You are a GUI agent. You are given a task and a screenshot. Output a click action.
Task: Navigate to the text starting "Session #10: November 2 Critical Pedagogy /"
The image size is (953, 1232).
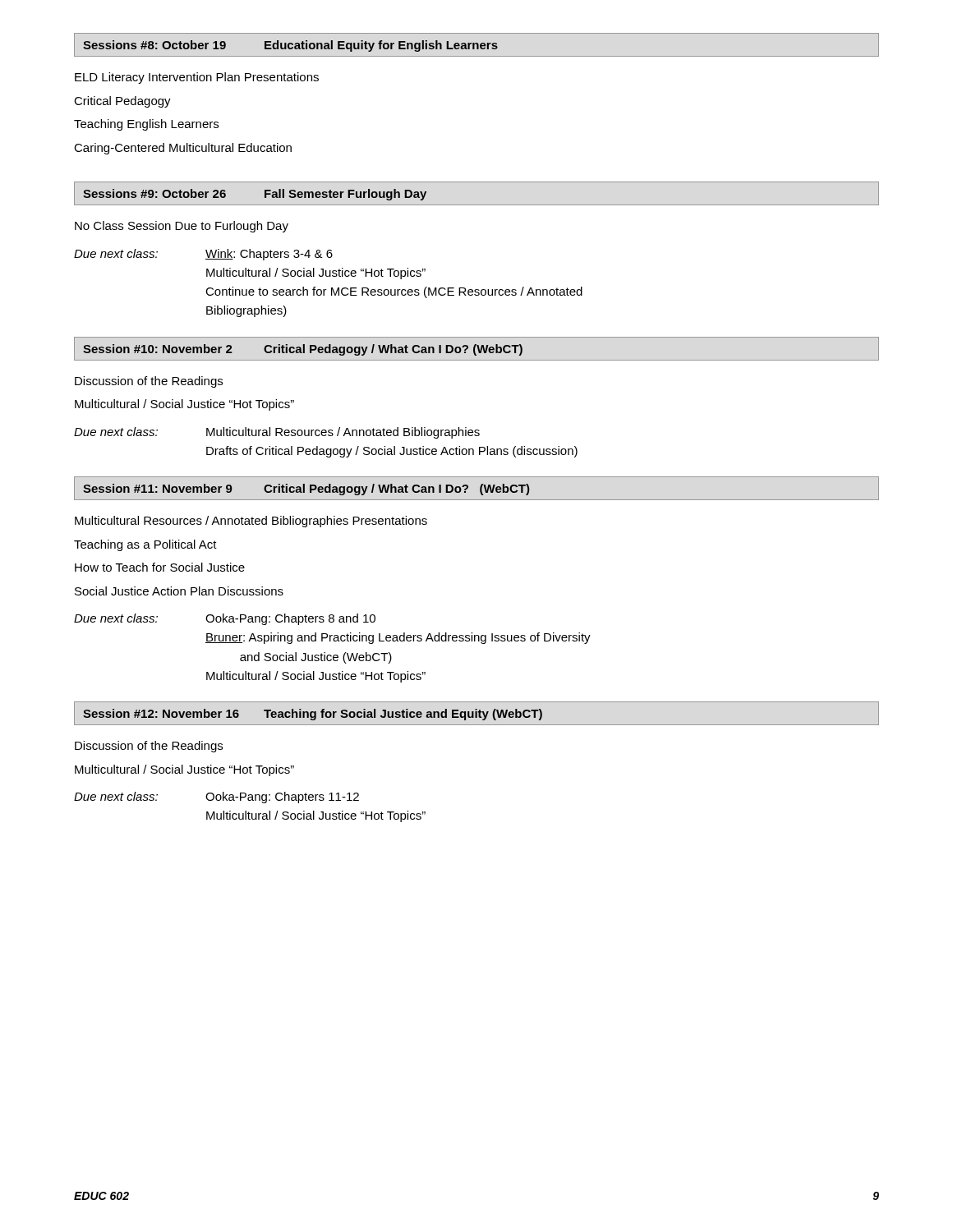click(303, 348)
